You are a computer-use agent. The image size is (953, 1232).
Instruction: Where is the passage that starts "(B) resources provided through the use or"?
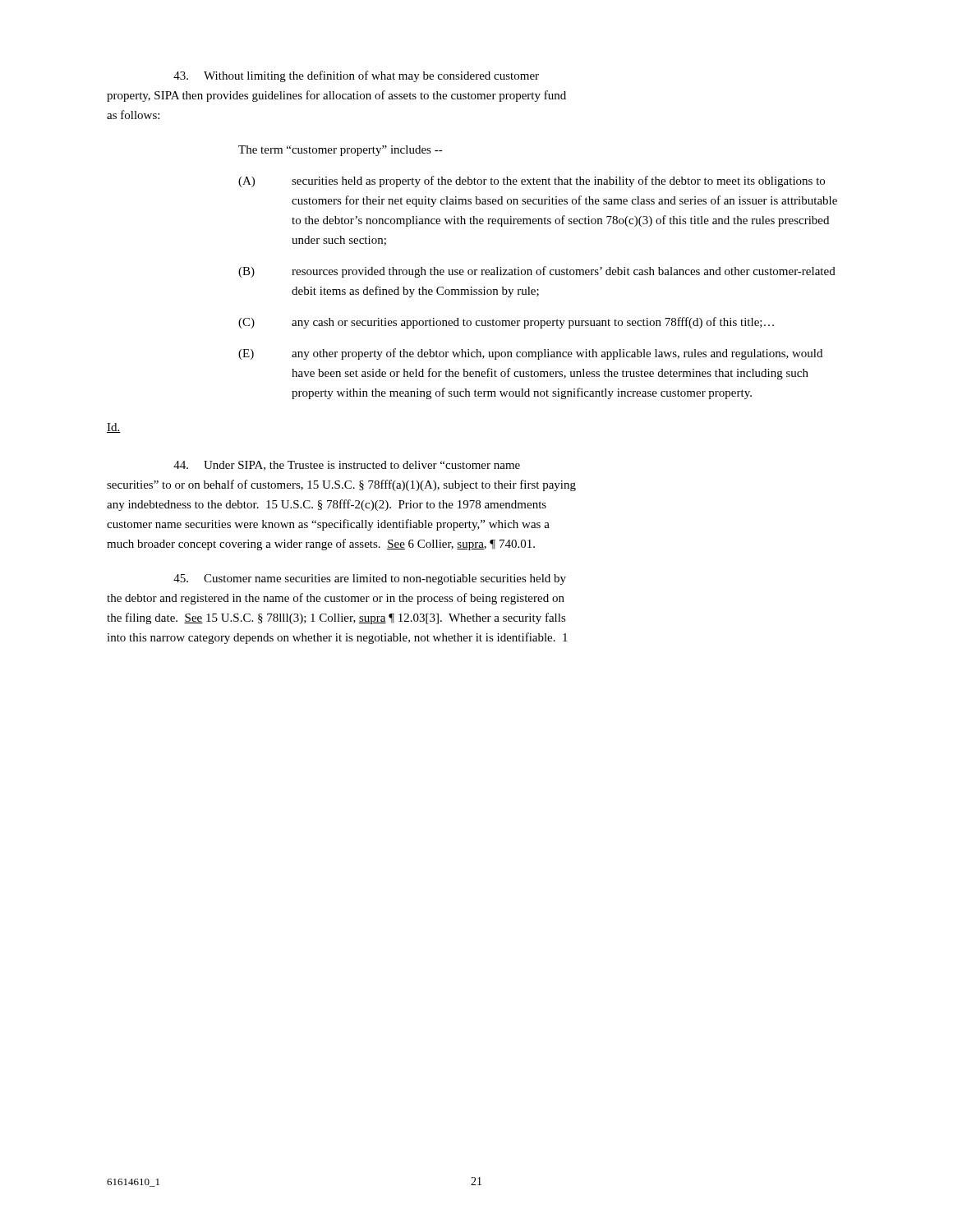point(542,281)
